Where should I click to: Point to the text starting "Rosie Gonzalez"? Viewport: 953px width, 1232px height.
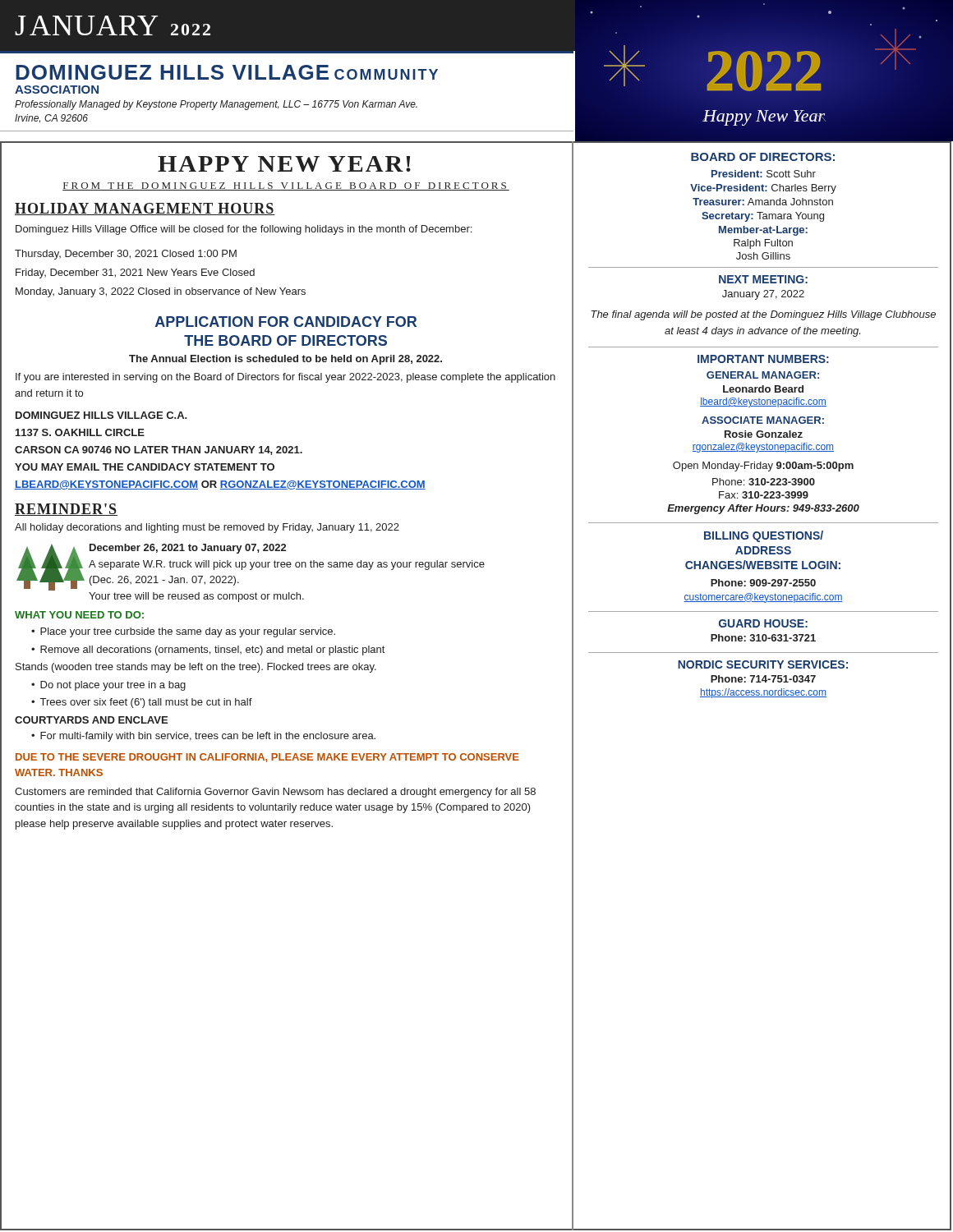pyautogui.click(x=763, y=434)
